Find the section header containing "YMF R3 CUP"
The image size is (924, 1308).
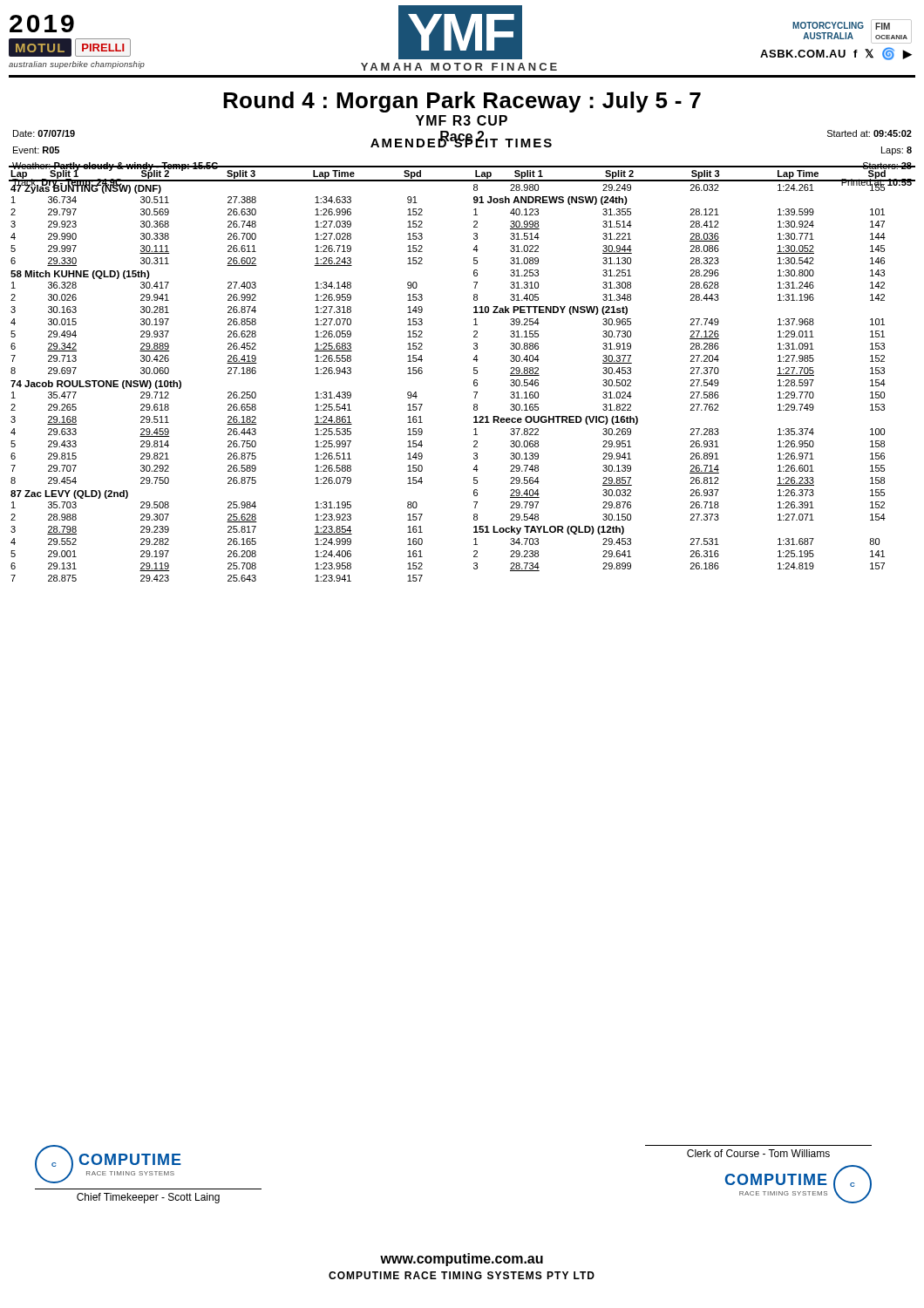(x=462, y=121)
